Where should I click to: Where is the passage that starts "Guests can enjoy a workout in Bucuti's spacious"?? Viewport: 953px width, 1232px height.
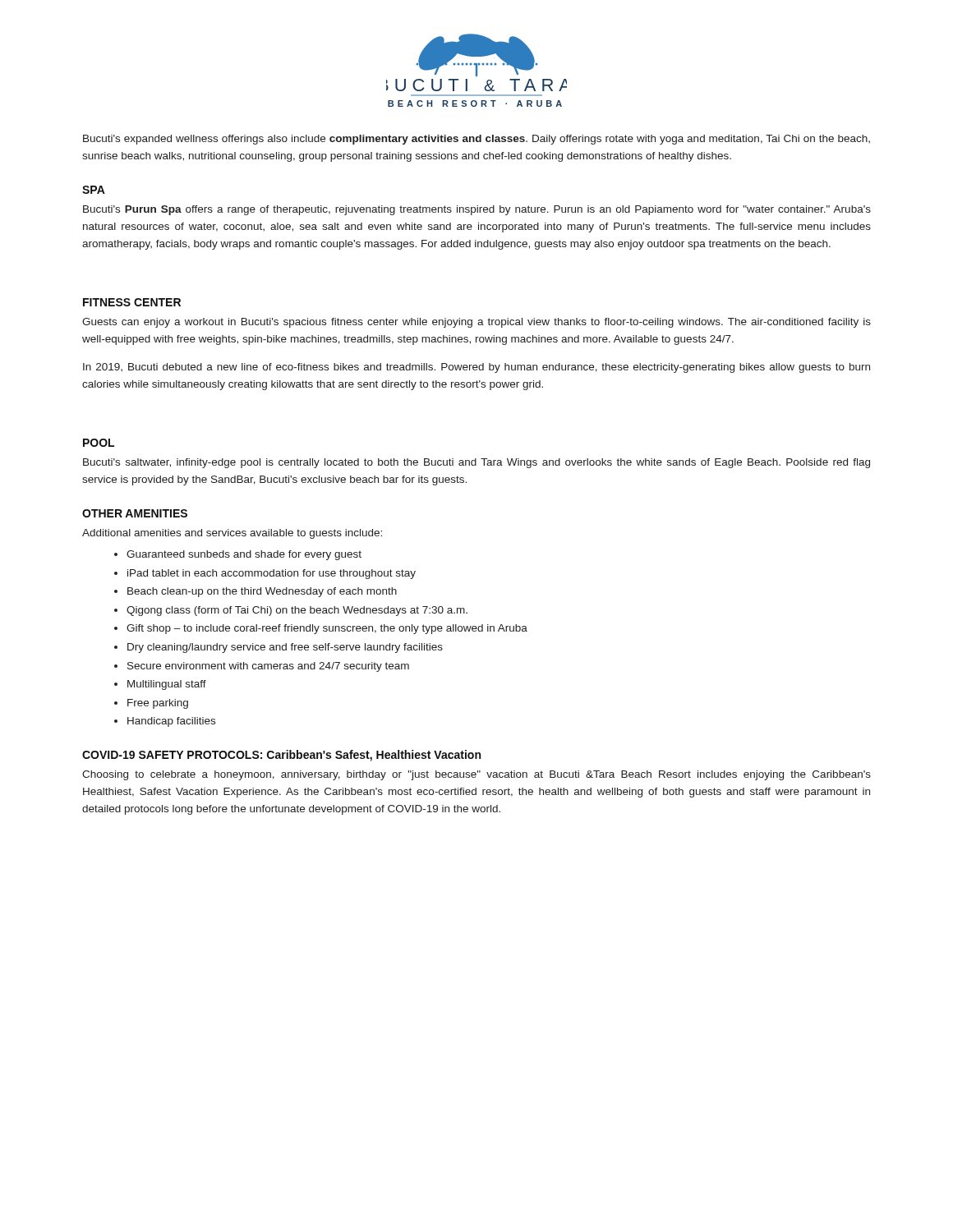click(476, 330)
